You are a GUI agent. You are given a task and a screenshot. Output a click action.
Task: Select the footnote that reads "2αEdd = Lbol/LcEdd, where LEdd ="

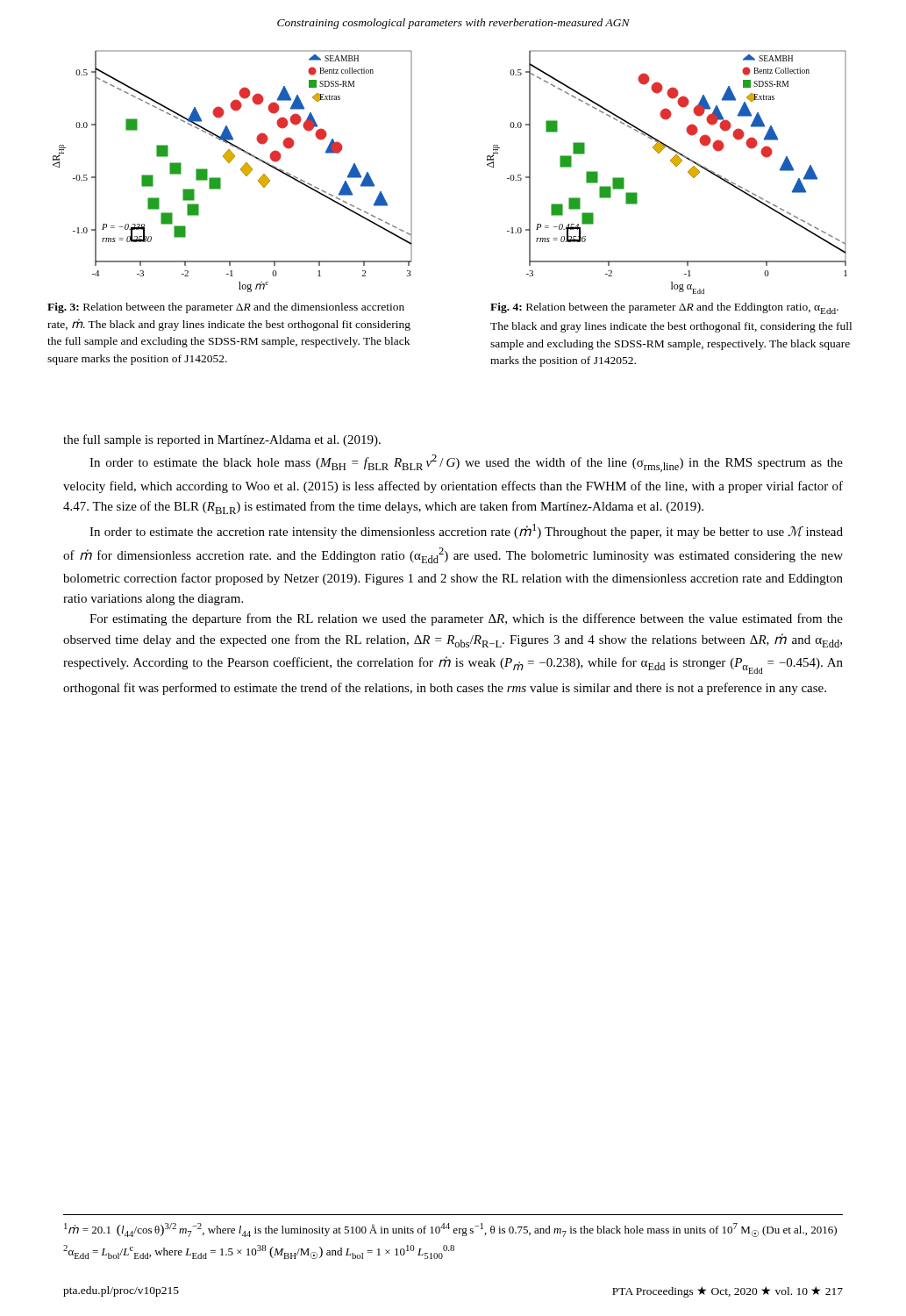click(x=259, y=1252)
